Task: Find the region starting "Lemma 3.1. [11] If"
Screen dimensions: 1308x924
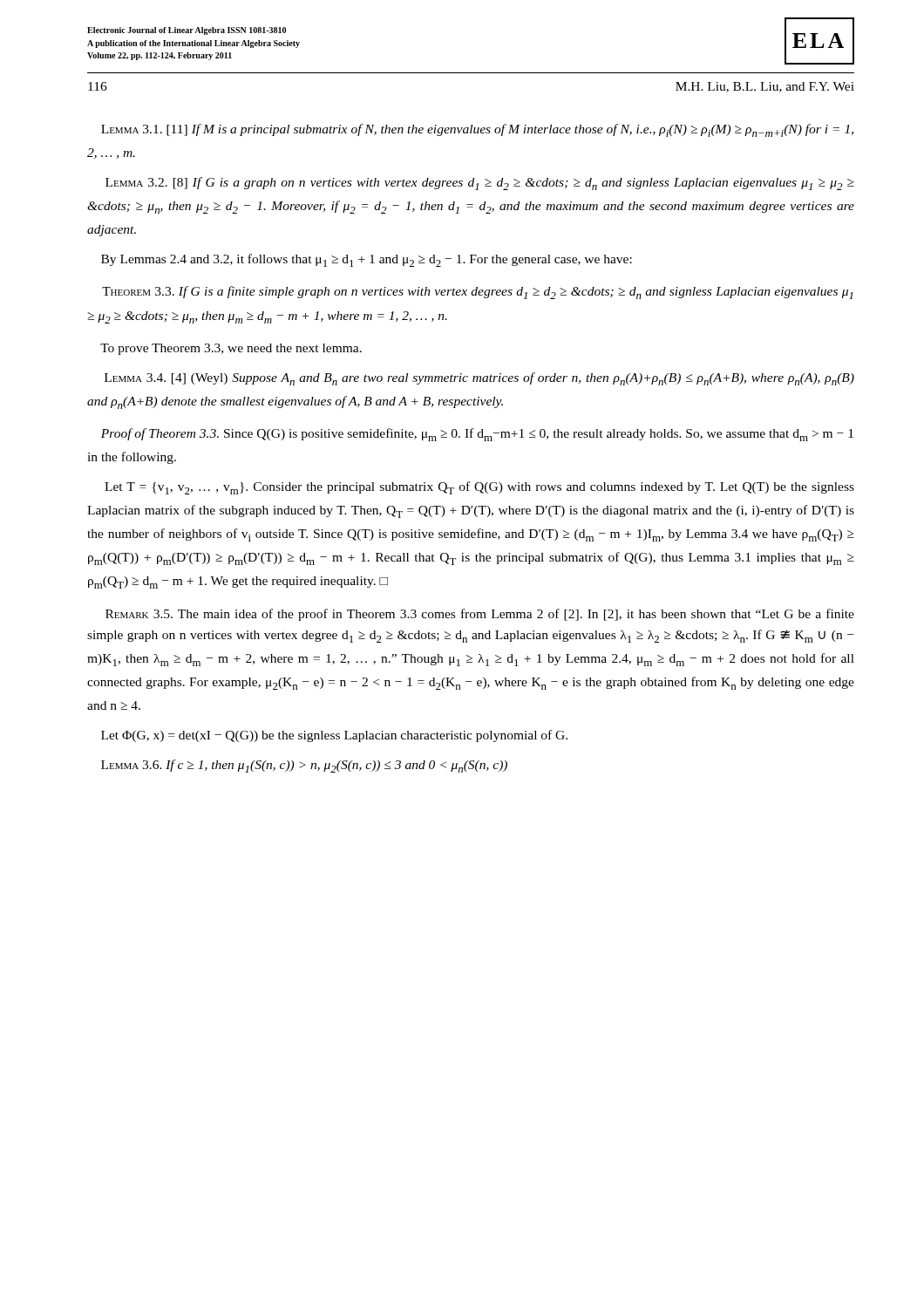Action: (x=471, y=140)
